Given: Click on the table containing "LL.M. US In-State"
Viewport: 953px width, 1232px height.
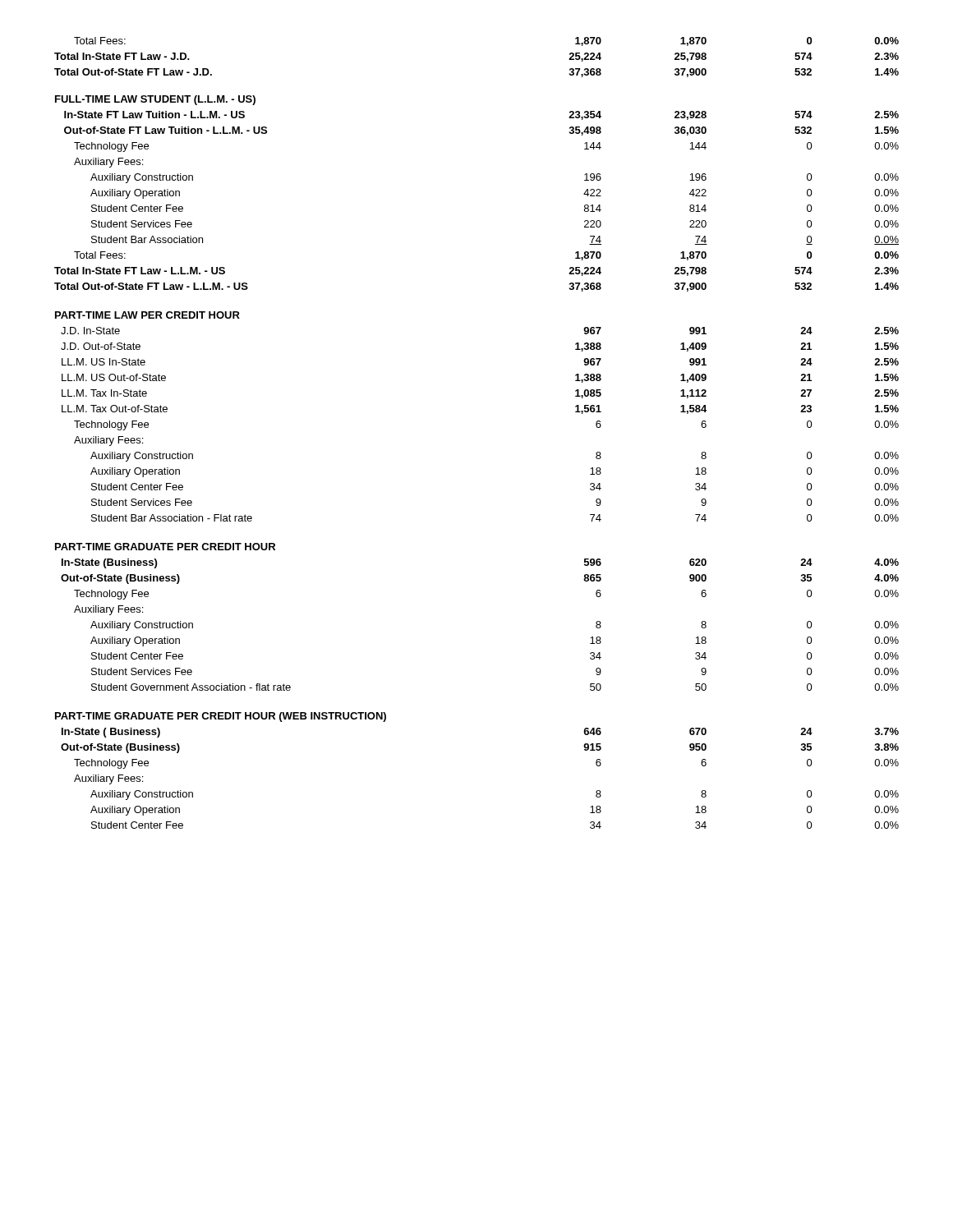Looking at the screenshot, I should click(476, 433).
